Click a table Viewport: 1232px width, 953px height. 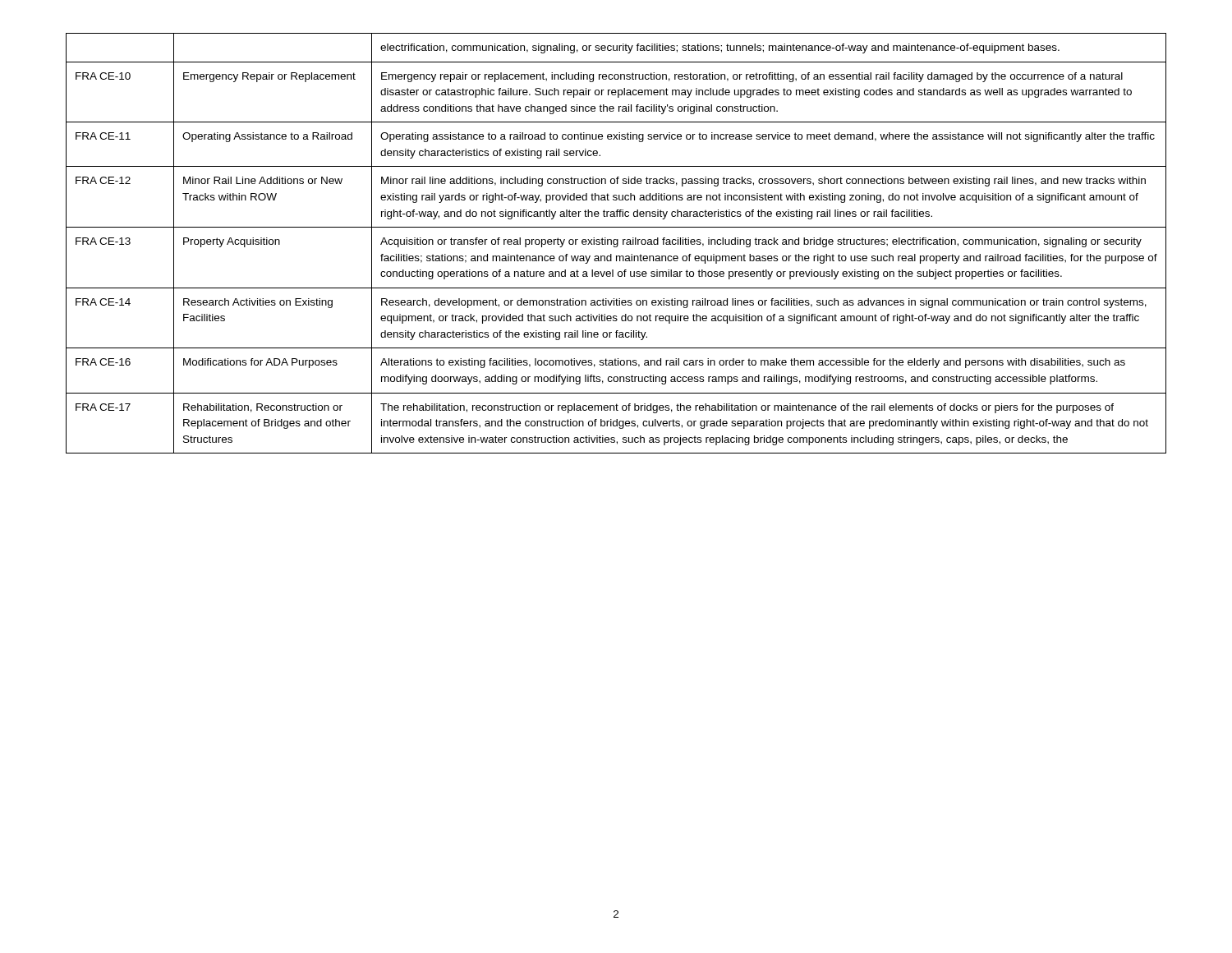[616, 243]
